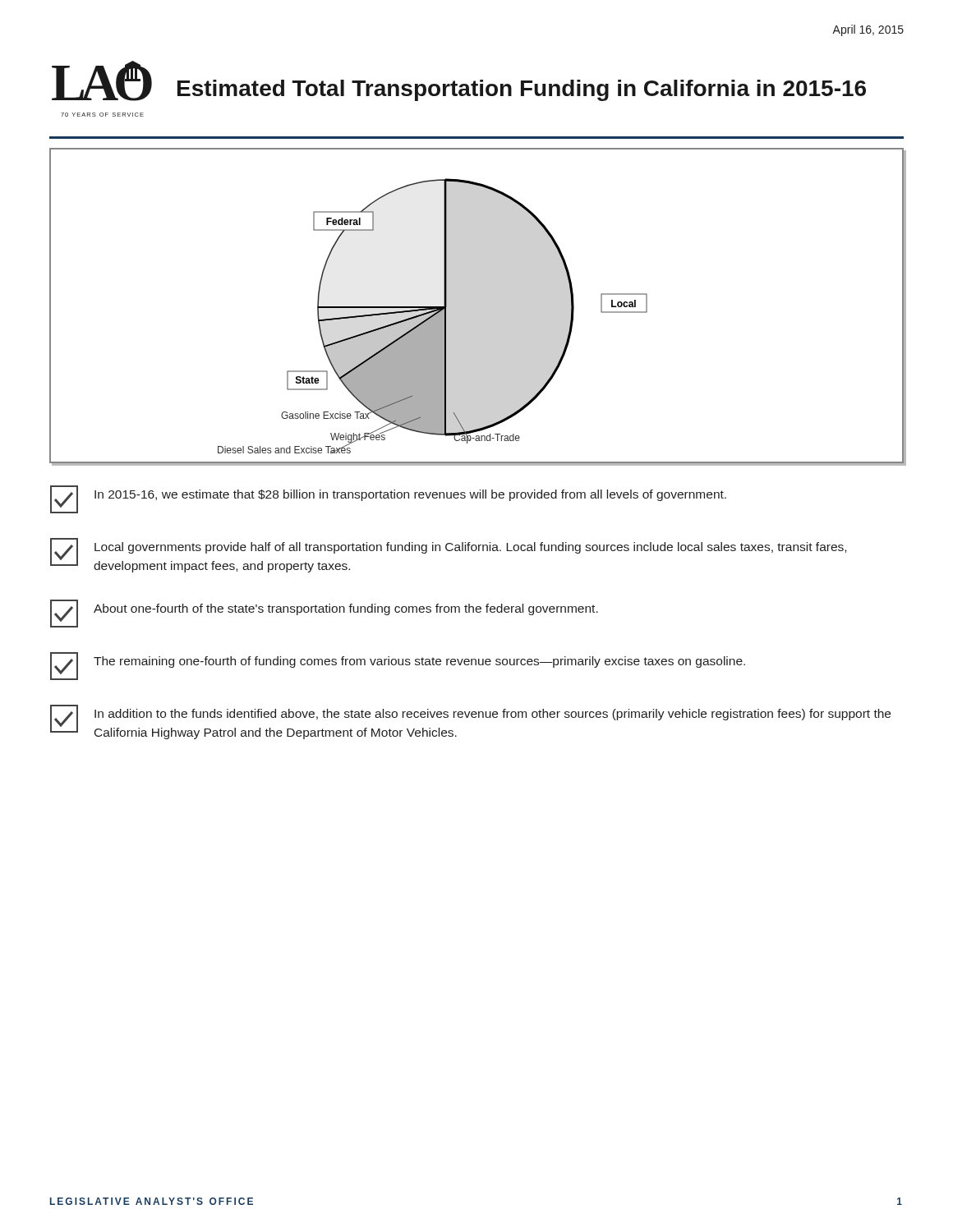Click the passage that begins "In addition to the funds identified above, the"
The image size is (953, 1232).
[476, 723]
